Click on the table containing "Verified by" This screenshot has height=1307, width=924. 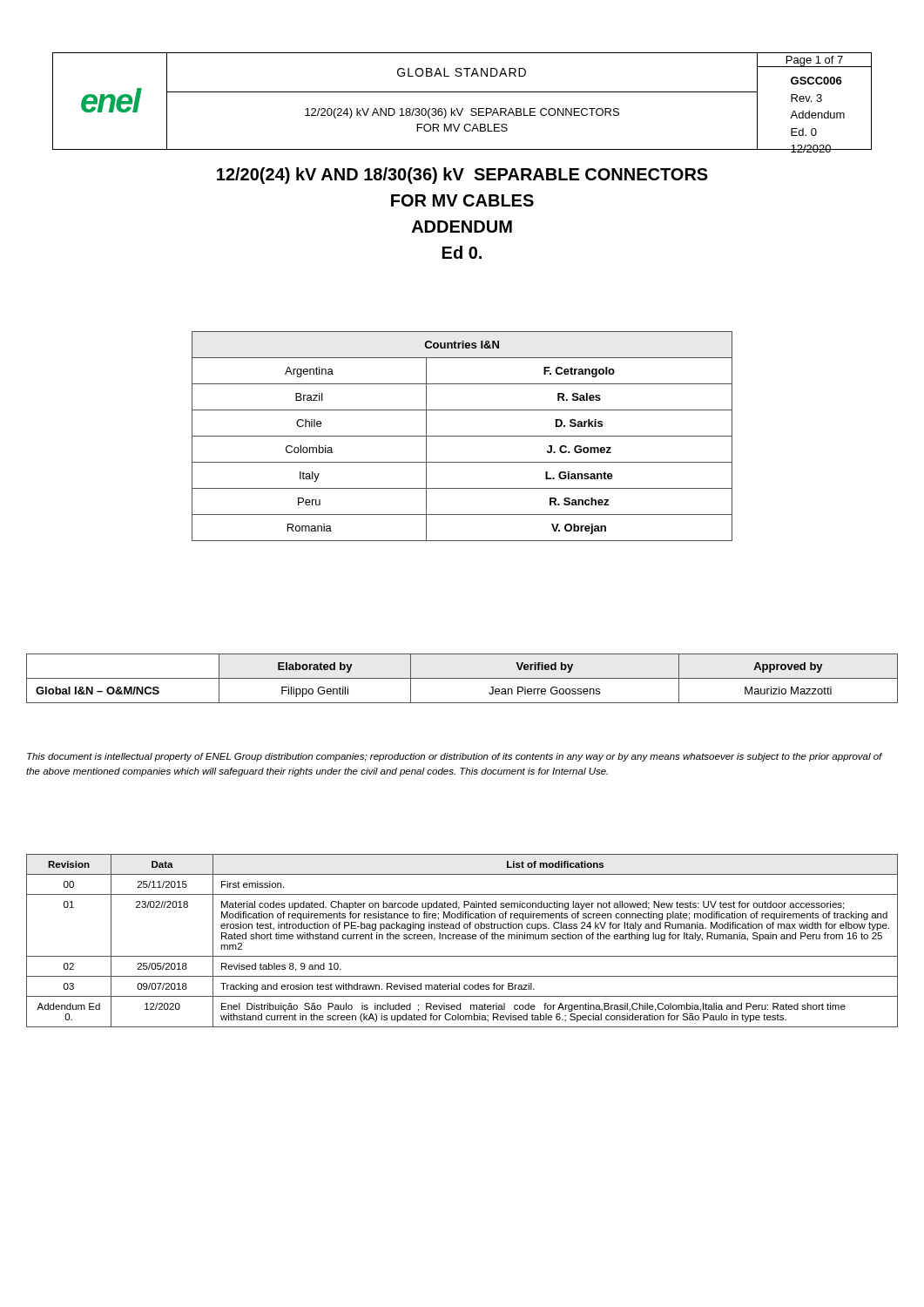click(x=462, y=678)
